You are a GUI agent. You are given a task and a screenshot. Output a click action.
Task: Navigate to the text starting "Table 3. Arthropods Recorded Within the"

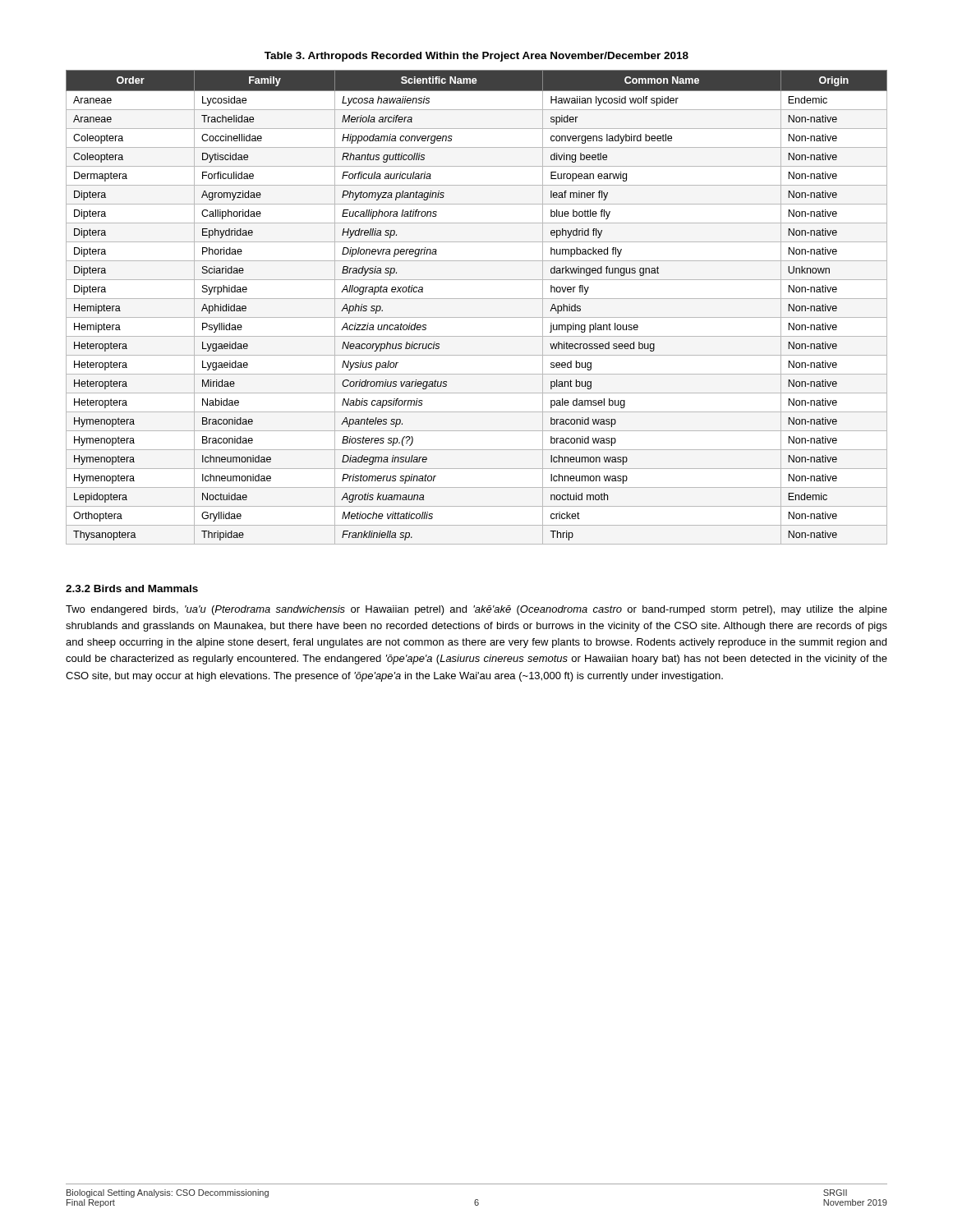[x=476, y=55]
